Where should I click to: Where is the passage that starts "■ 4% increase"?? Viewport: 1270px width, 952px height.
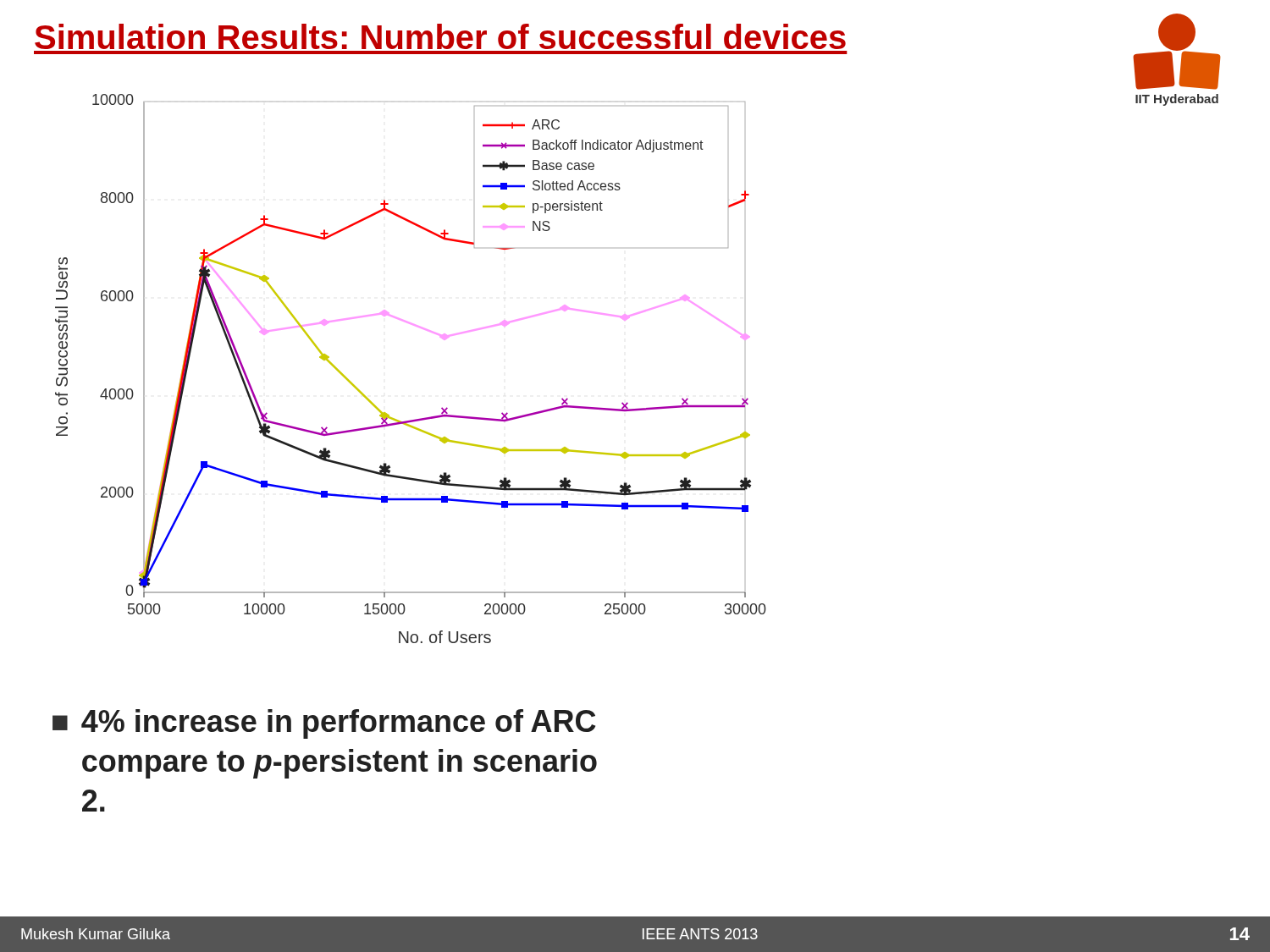(x=324, y=762)
